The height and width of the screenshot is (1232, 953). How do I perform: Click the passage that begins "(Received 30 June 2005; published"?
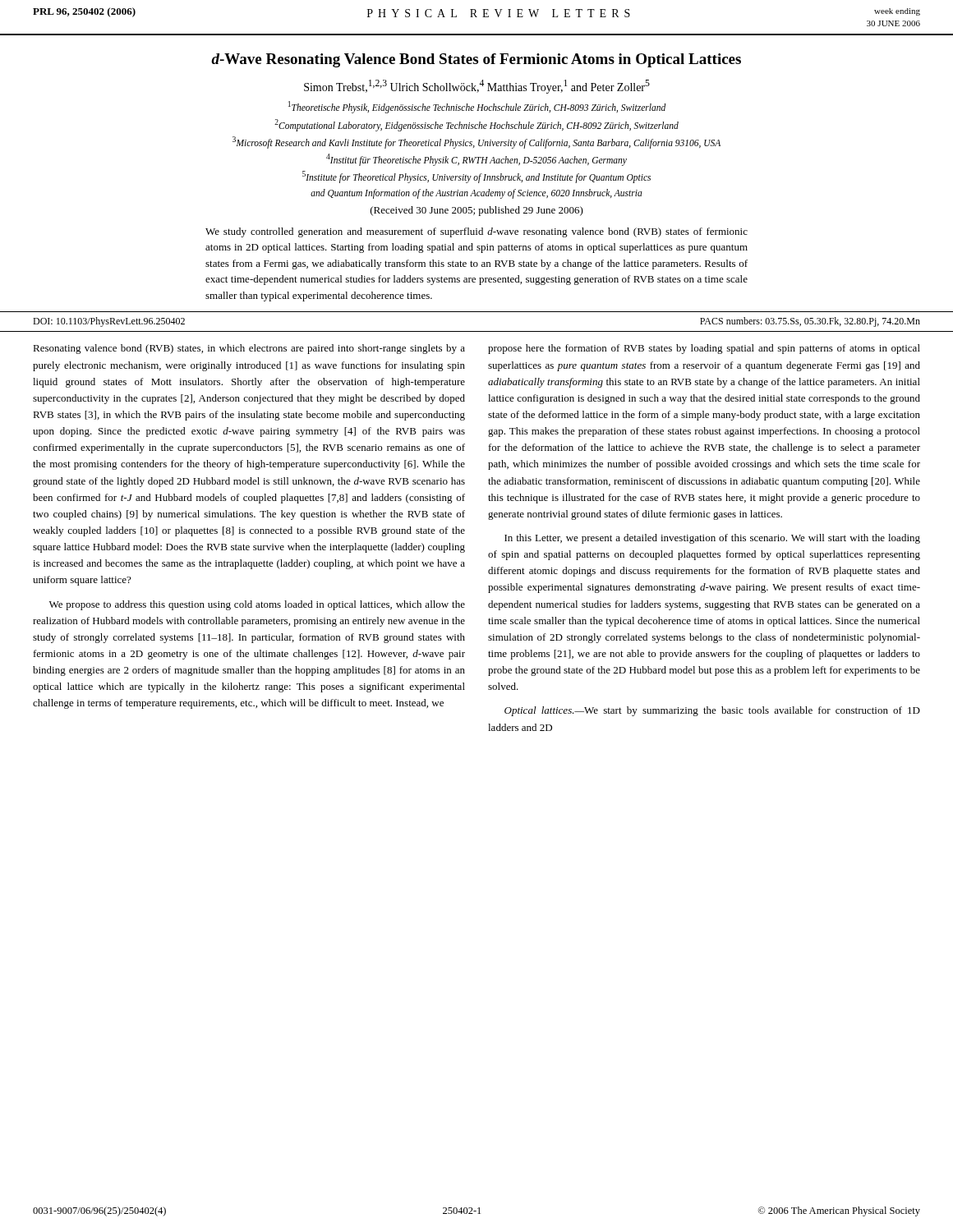click(476, 210)
